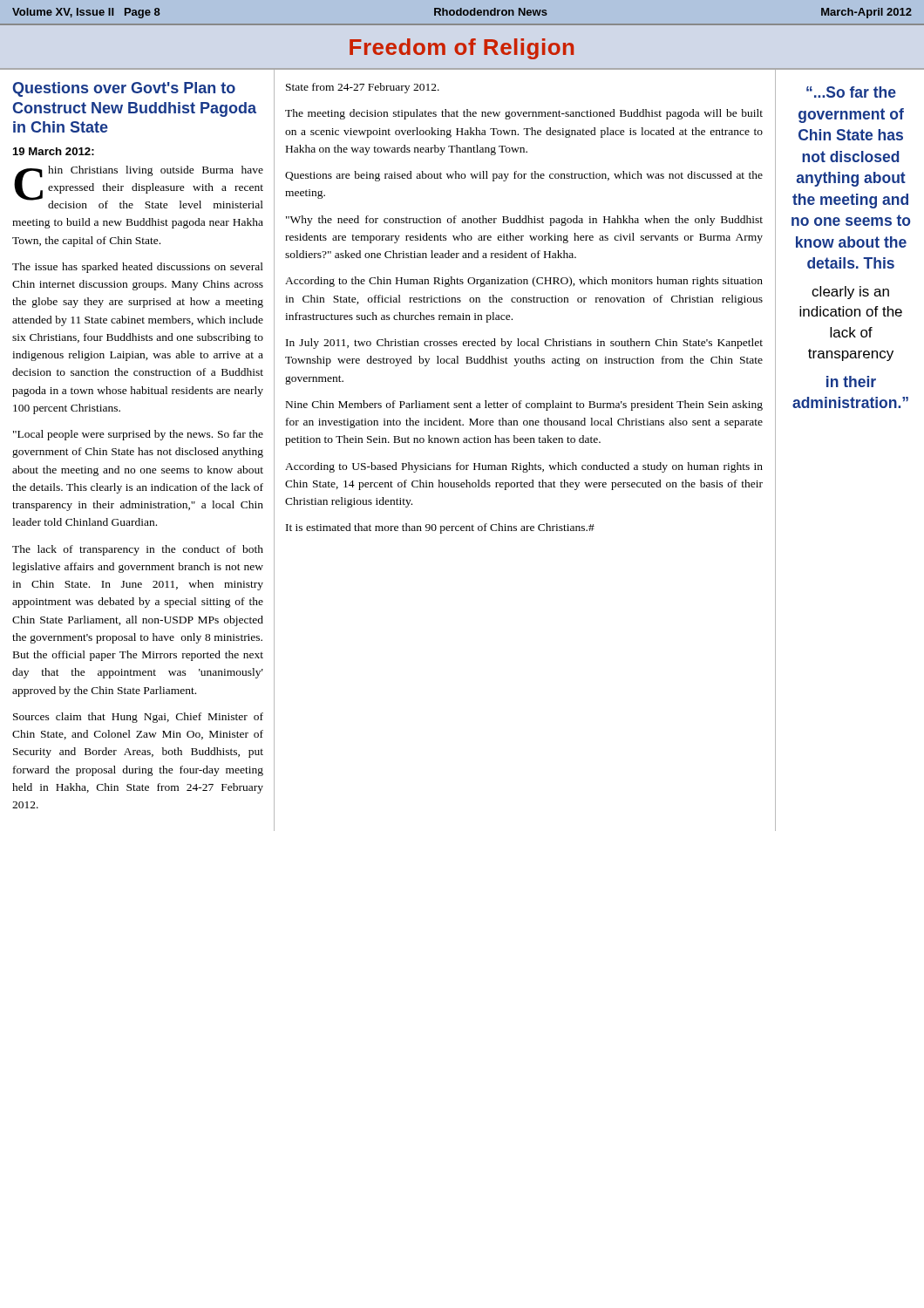
Task: Locate the text starting "According to the Chin"
Action: coord(524,298)
